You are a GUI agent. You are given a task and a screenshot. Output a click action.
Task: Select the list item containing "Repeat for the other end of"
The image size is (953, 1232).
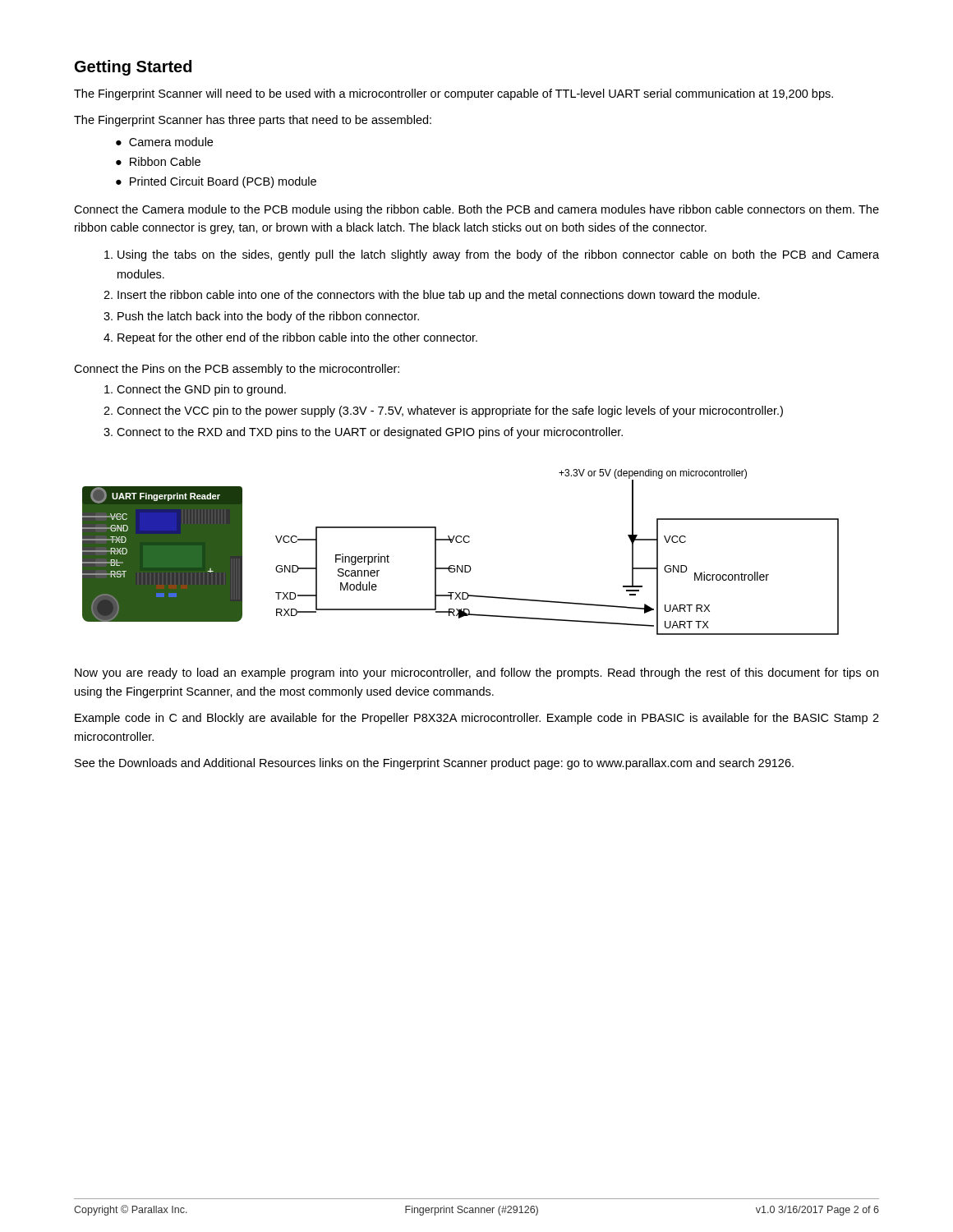(x=290, y=338)
